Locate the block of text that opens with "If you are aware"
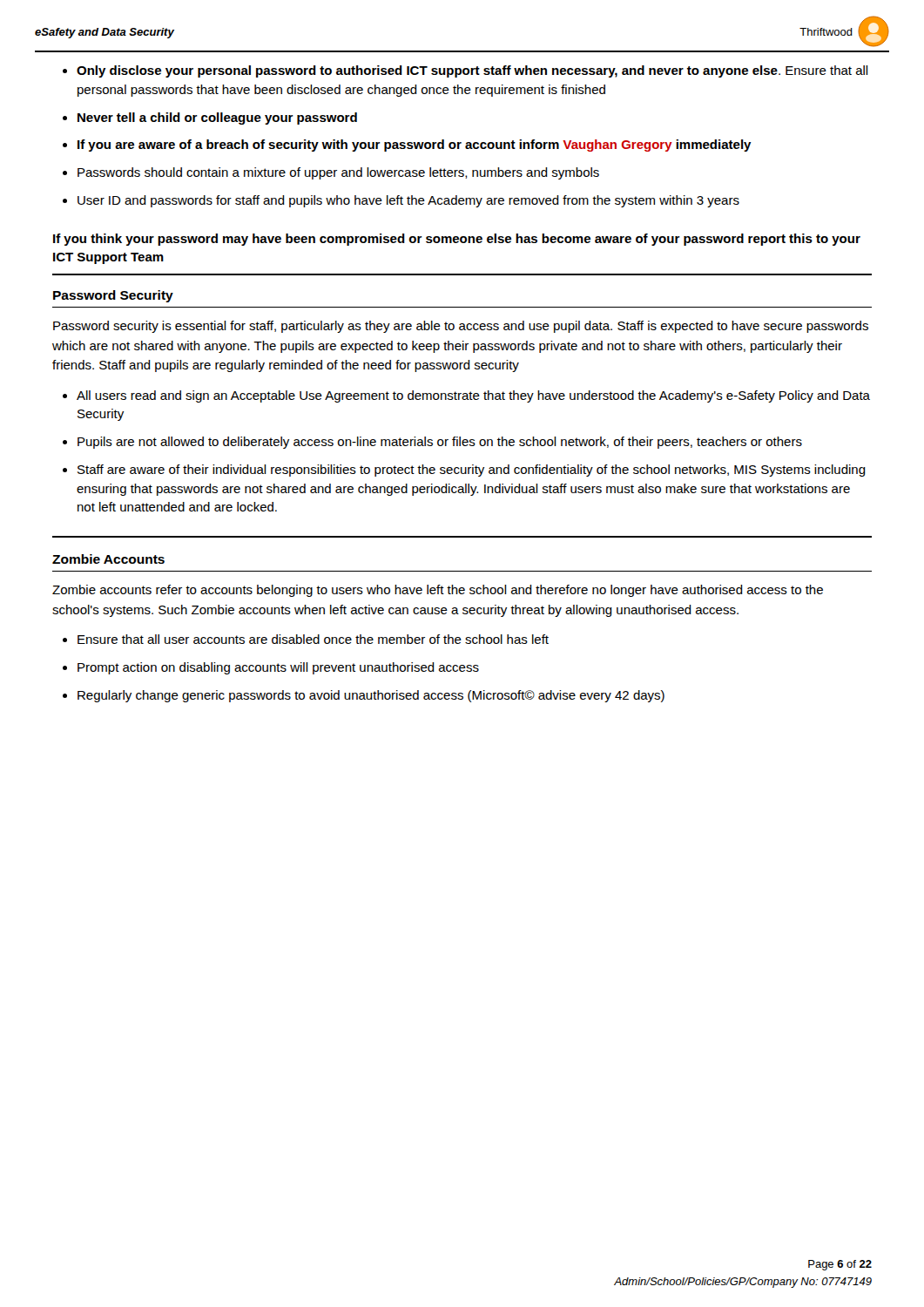Viewport: 924px width, 1307px height. (414, 144)
